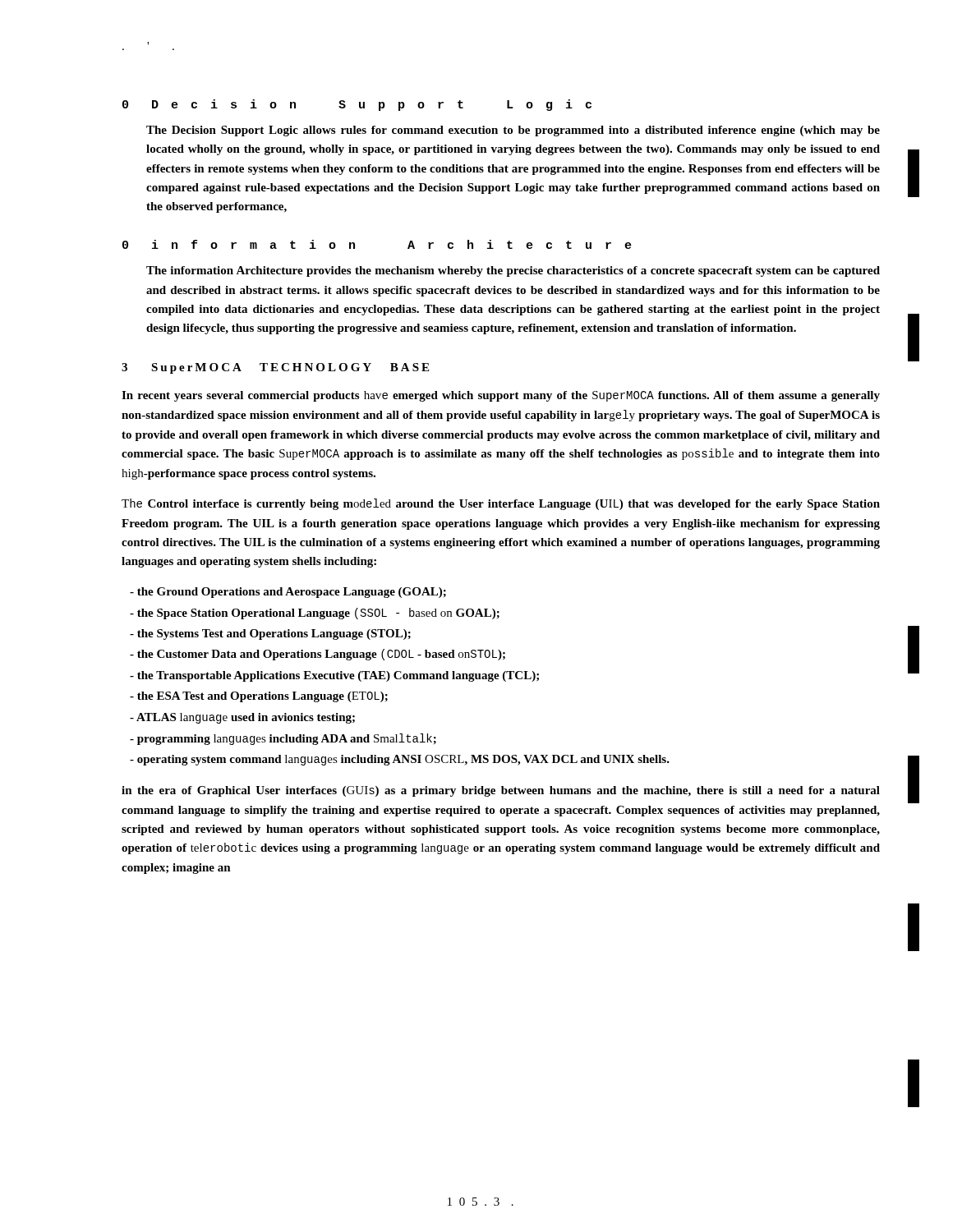Locate the block of text that opens with "the Customer Data and"
962x1232 pixels.
(x=318, y=655)
